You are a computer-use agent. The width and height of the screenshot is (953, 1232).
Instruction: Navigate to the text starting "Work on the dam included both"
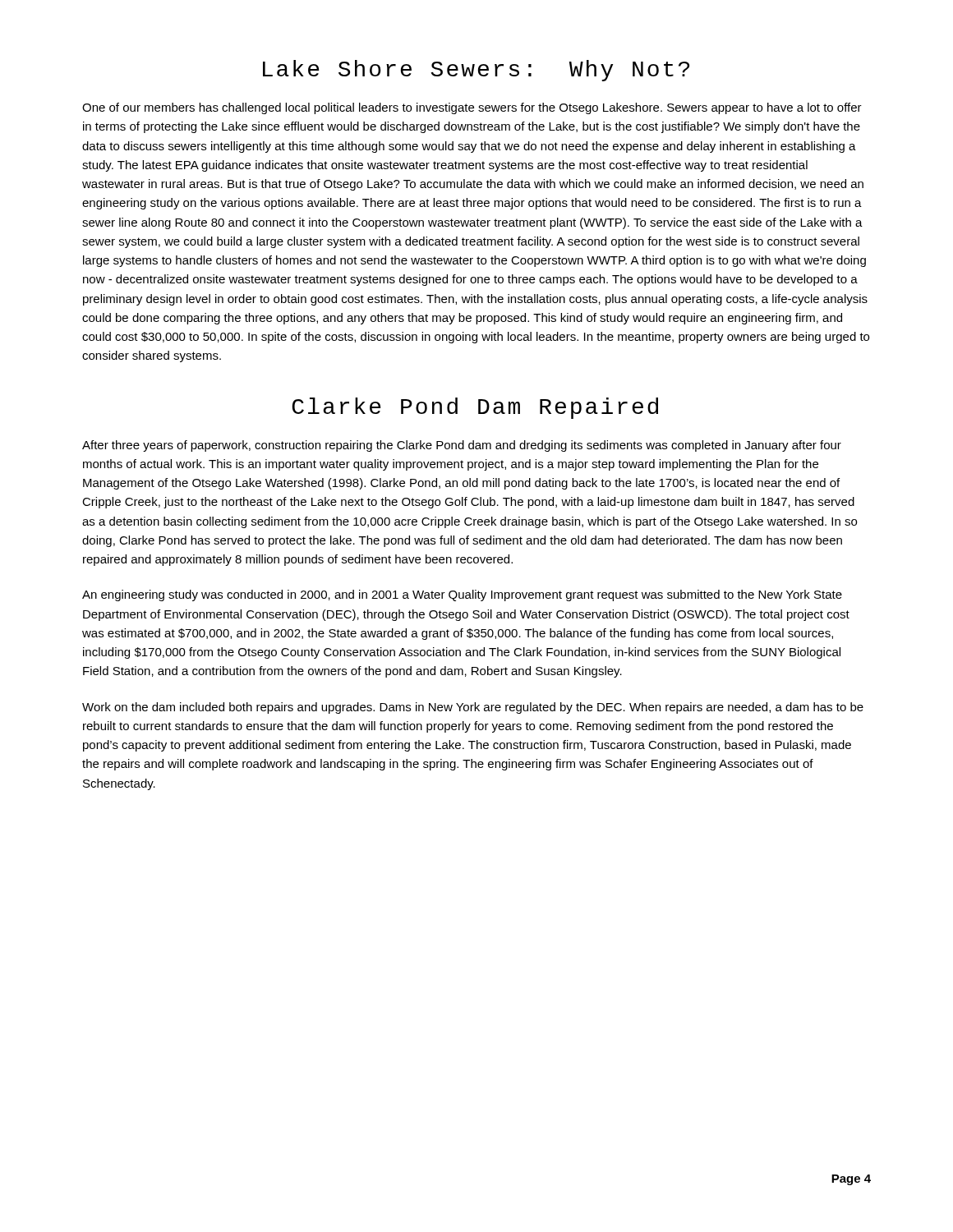pyautogui.click(x=476, y=745)
